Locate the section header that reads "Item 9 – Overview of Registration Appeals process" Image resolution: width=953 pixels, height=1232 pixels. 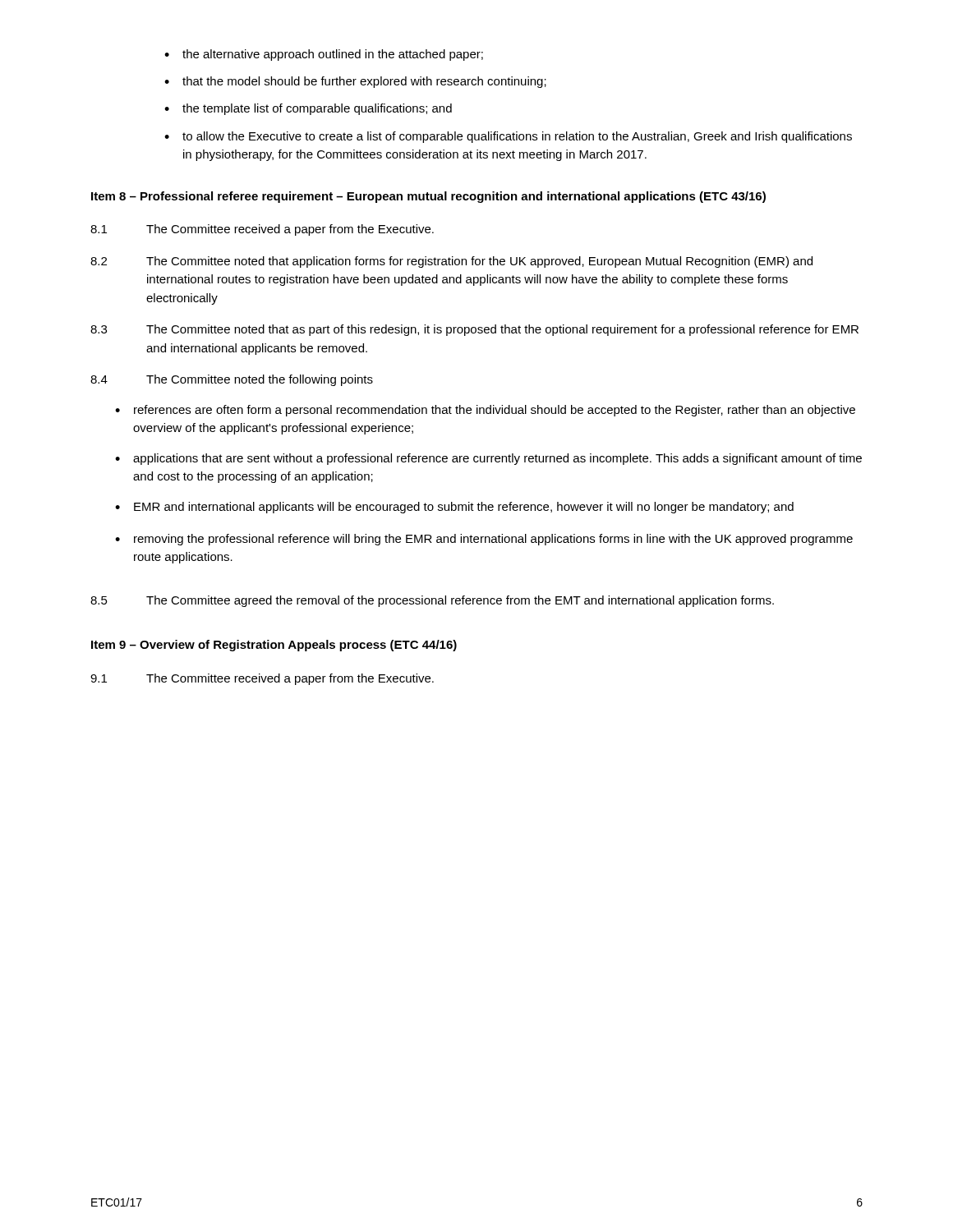point(274,645)
